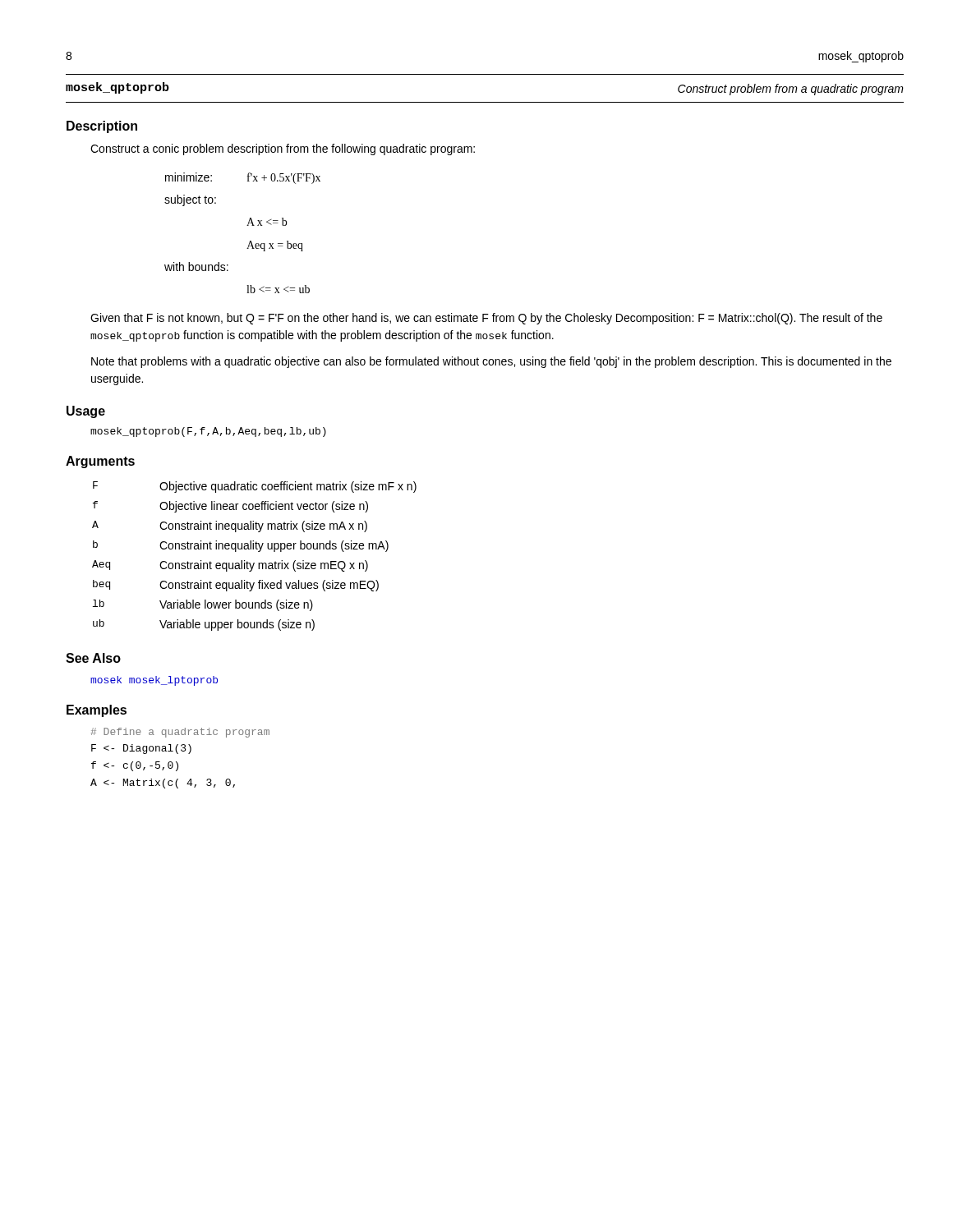Screen dimensions: 1232x953
Task: Select the region starting "Construct a conic problem description from"
Action: [283, 149]
